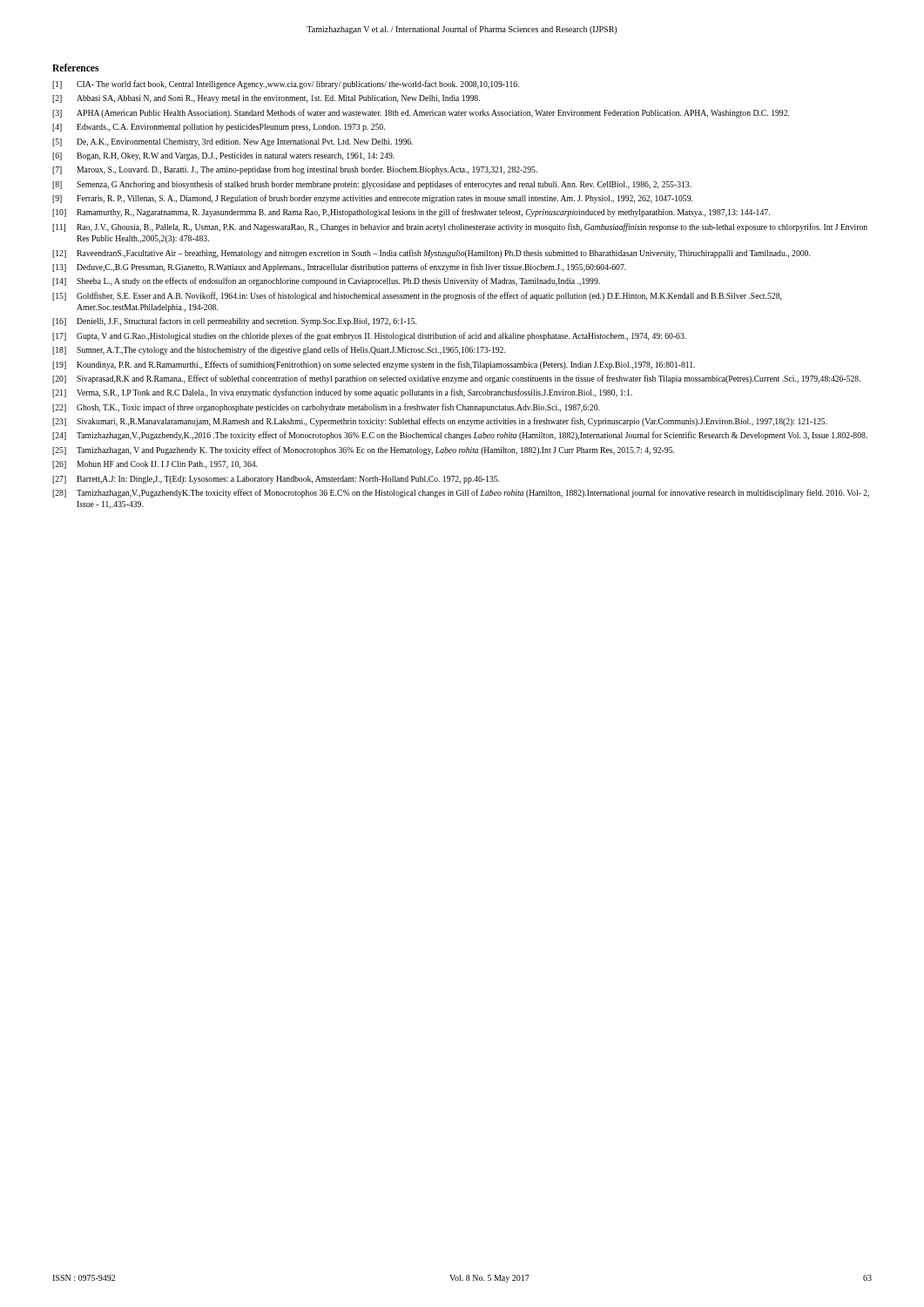The height and width of the screenshot is (1307, 924).
Task: Where is the passage that starts "[6]Bogan, R.H, Okey, R.W and Vargas, D.J.,"?
Action: click(x=462, y=156)
